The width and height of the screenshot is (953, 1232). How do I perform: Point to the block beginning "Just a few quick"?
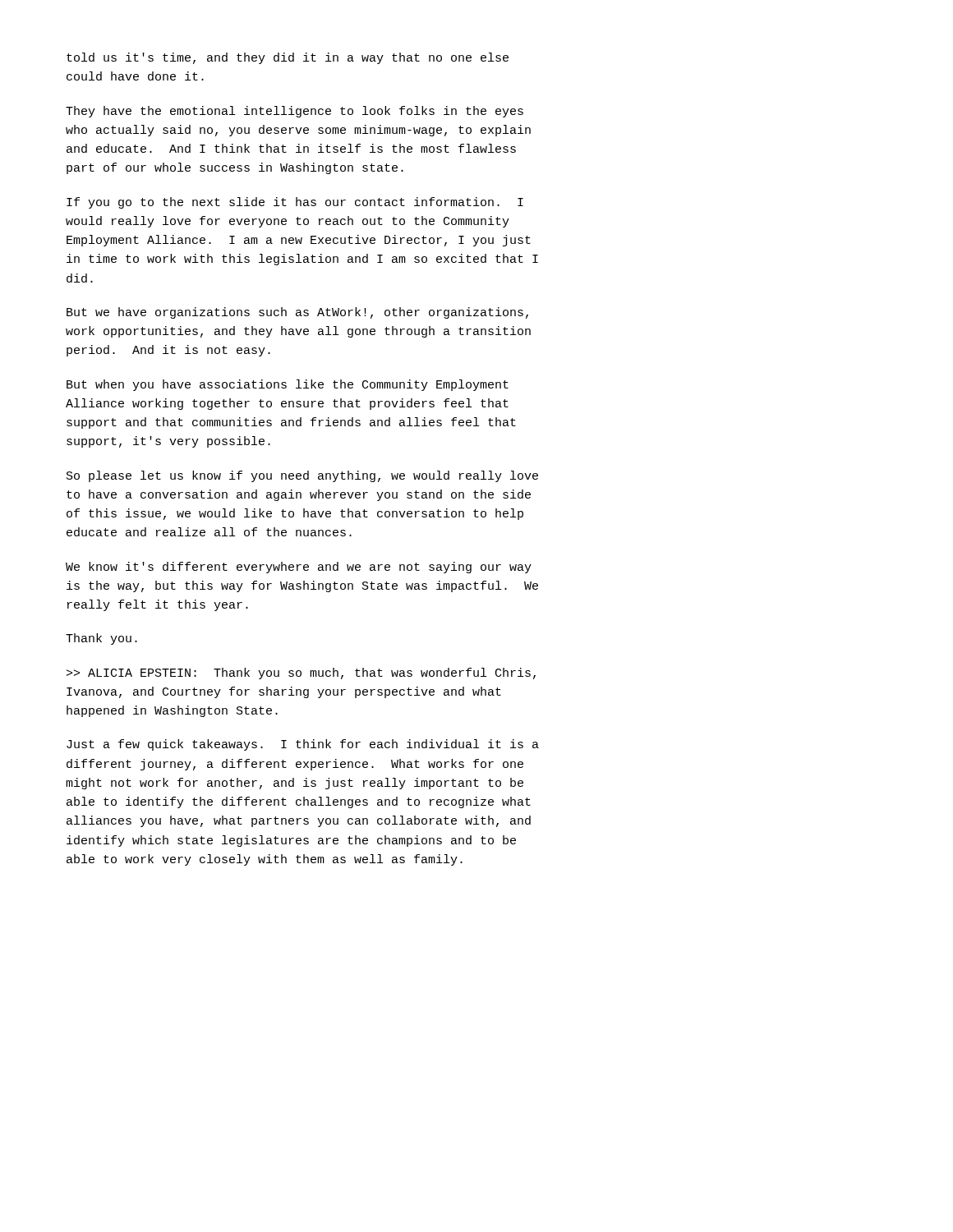pos(302,803)
